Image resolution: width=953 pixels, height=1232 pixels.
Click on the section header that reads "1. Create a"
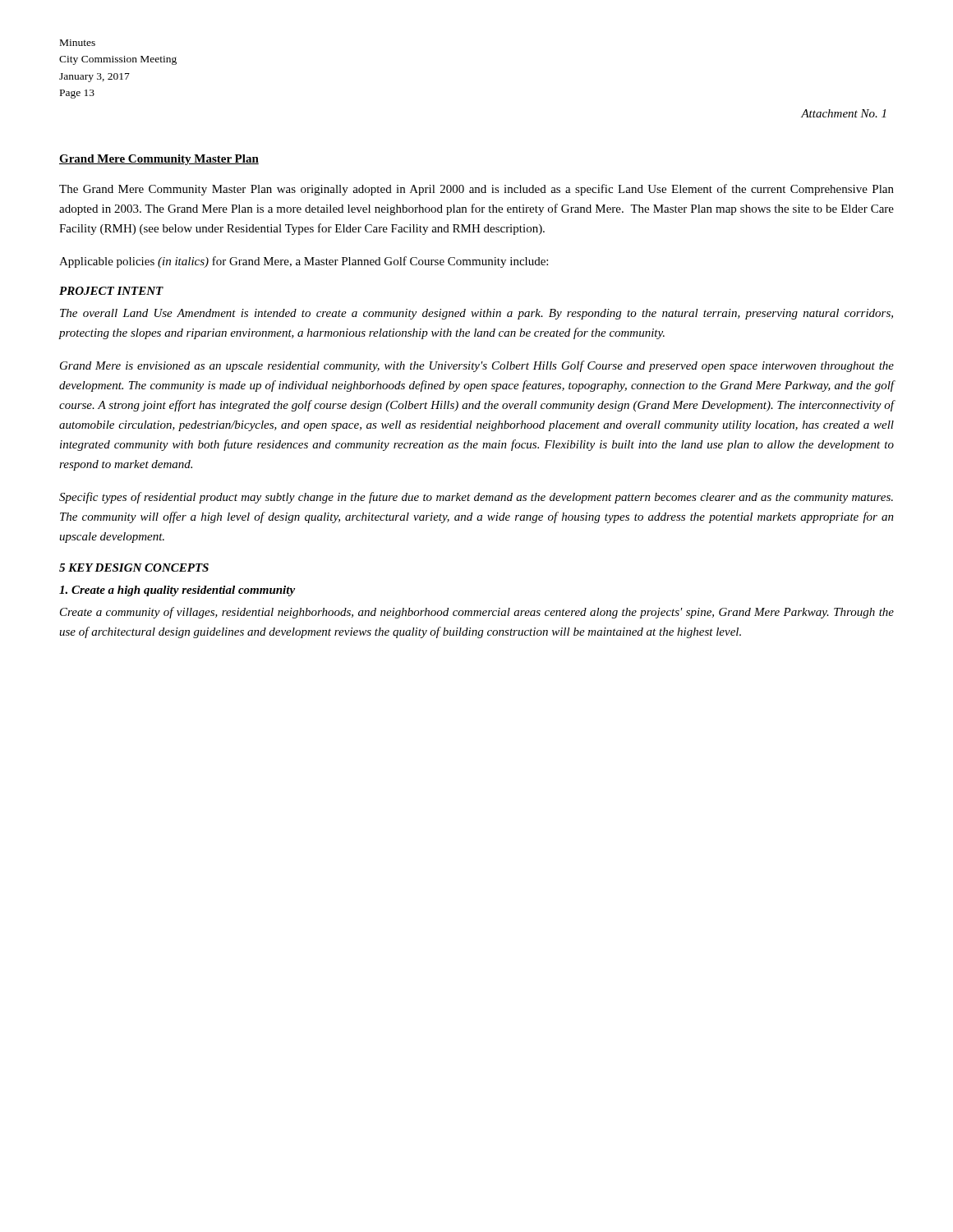pos(177,590)
